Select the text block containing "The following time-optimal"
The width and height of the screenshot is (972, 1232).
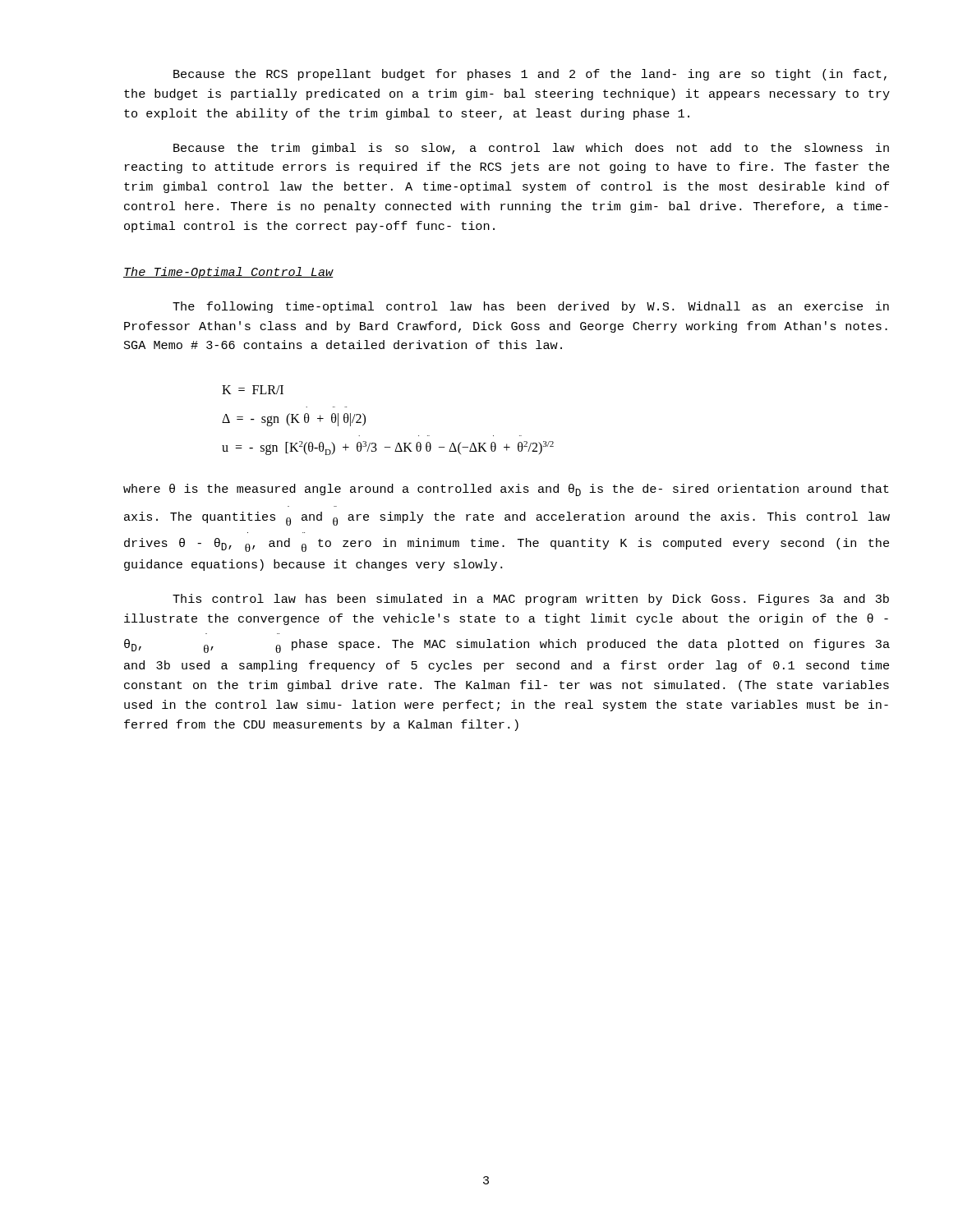point(507,327)
